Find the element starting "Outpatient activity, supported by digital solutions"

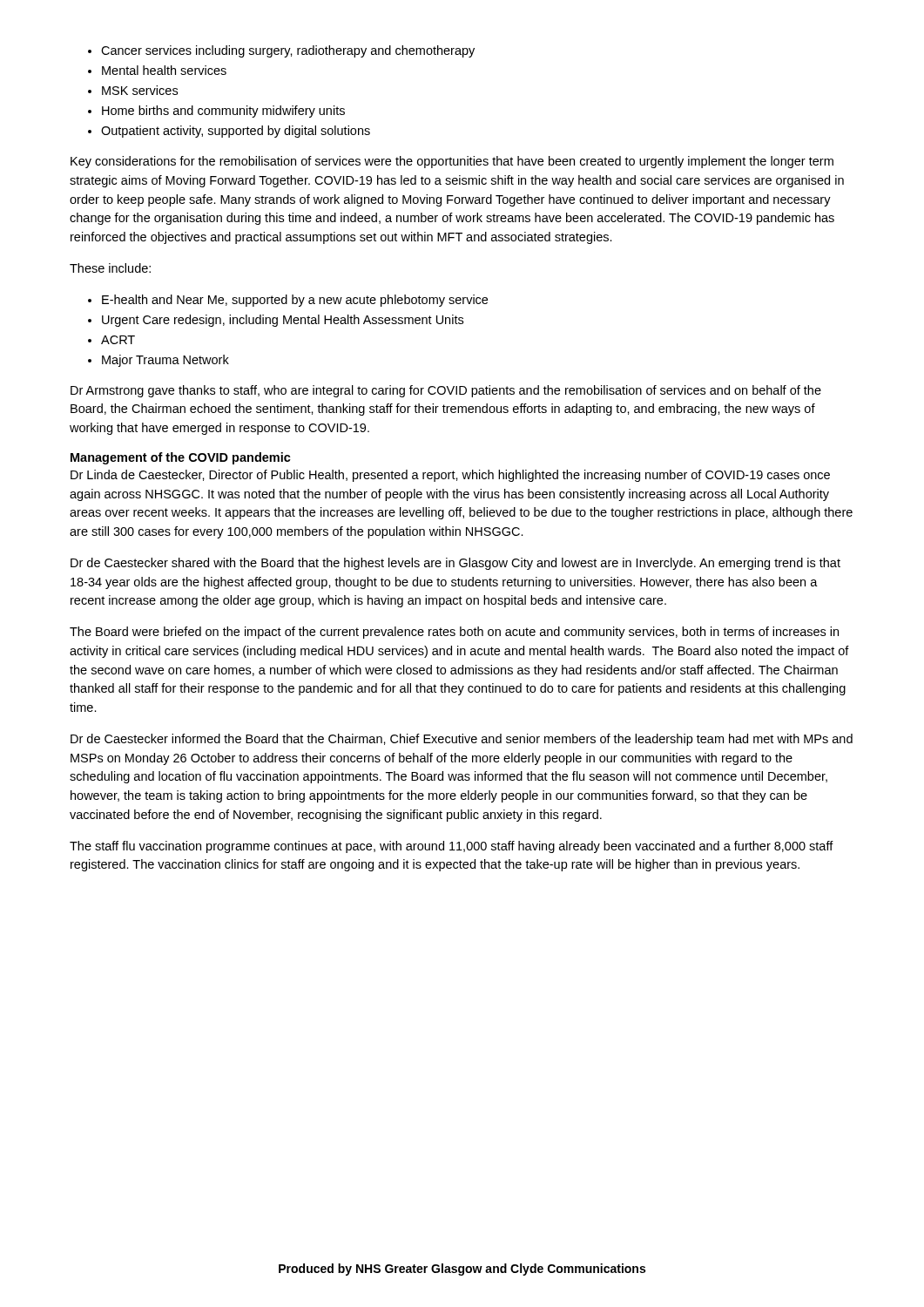(x=236, y=131)
